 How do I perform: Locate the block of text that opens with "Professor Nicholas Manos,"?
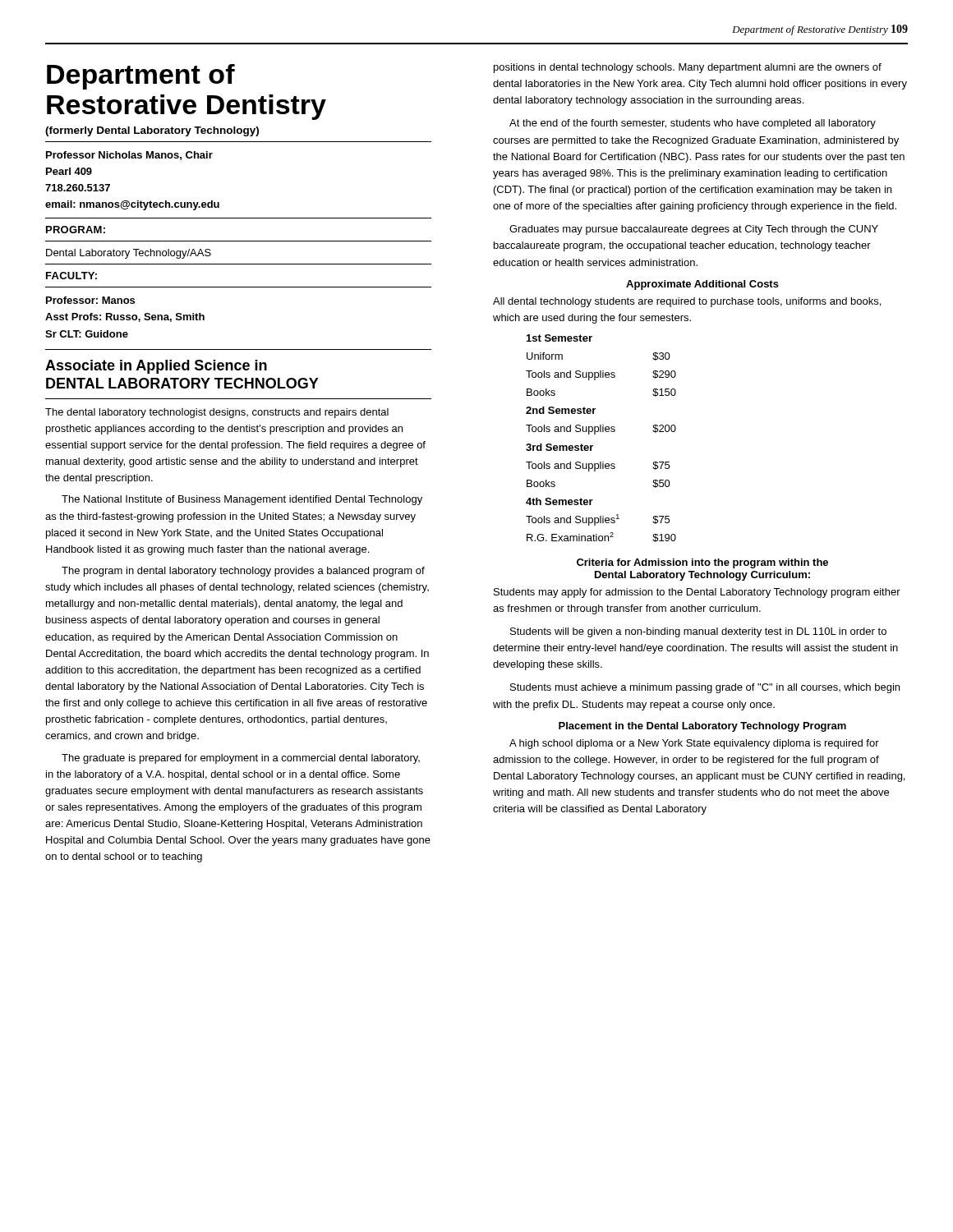(x=129, y=156)
